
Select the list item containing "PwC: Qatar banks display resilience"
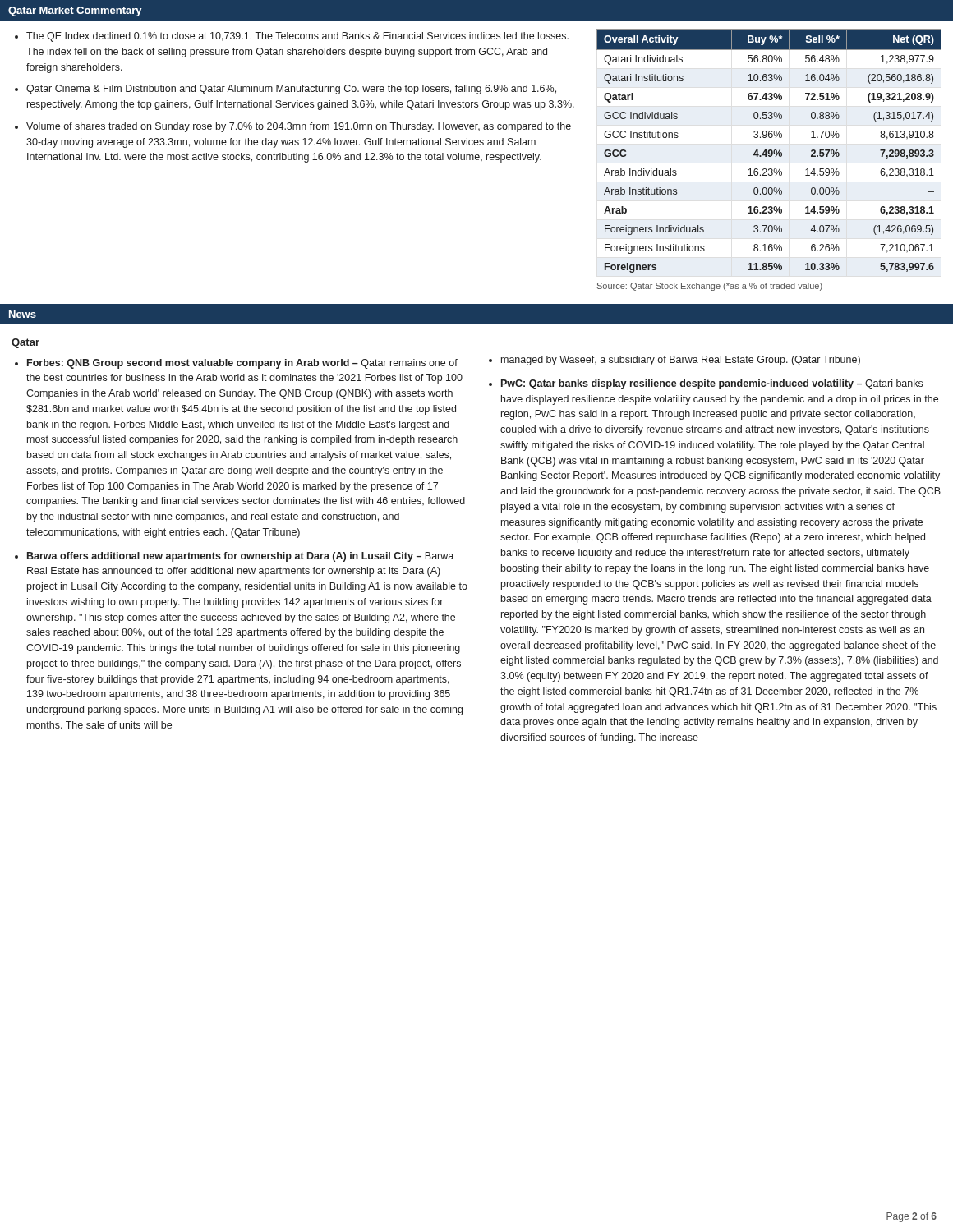pos(721,560)
